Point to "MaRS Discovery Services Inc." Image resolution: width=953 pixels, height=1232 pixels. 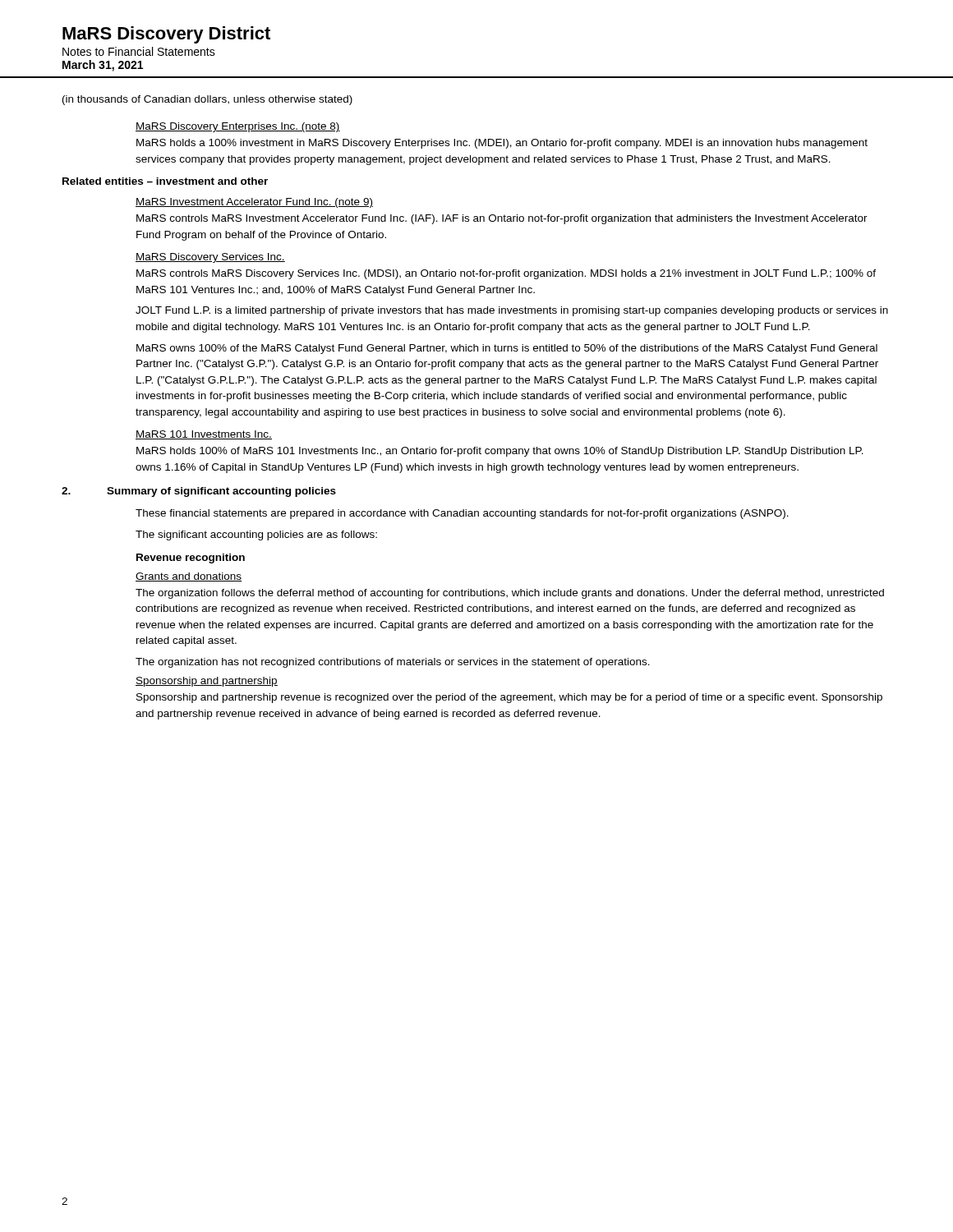point(210,257)
